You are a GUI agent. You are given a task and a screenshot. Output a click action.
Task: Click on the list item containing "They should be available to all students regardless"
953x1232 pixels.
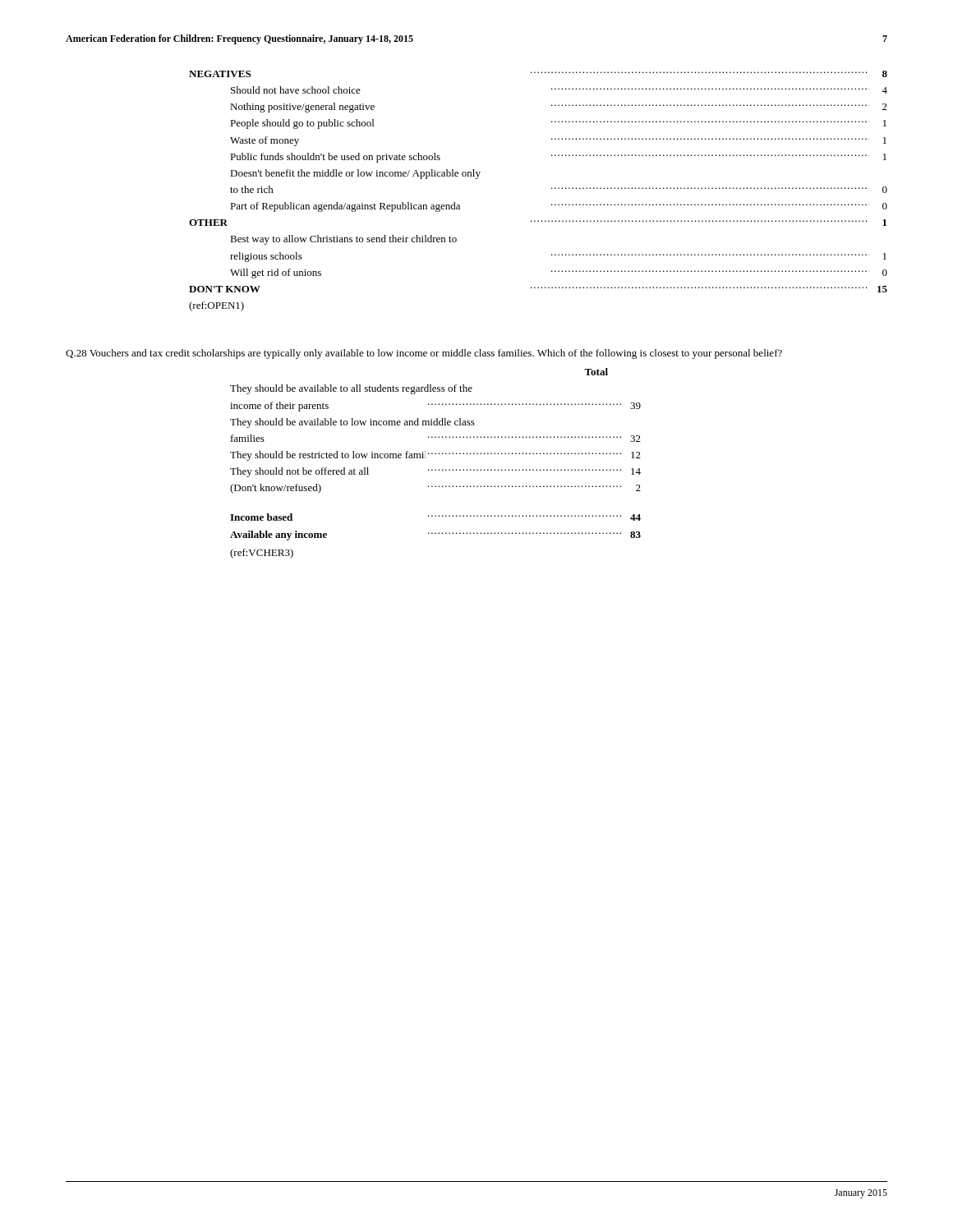coord(435,397)
